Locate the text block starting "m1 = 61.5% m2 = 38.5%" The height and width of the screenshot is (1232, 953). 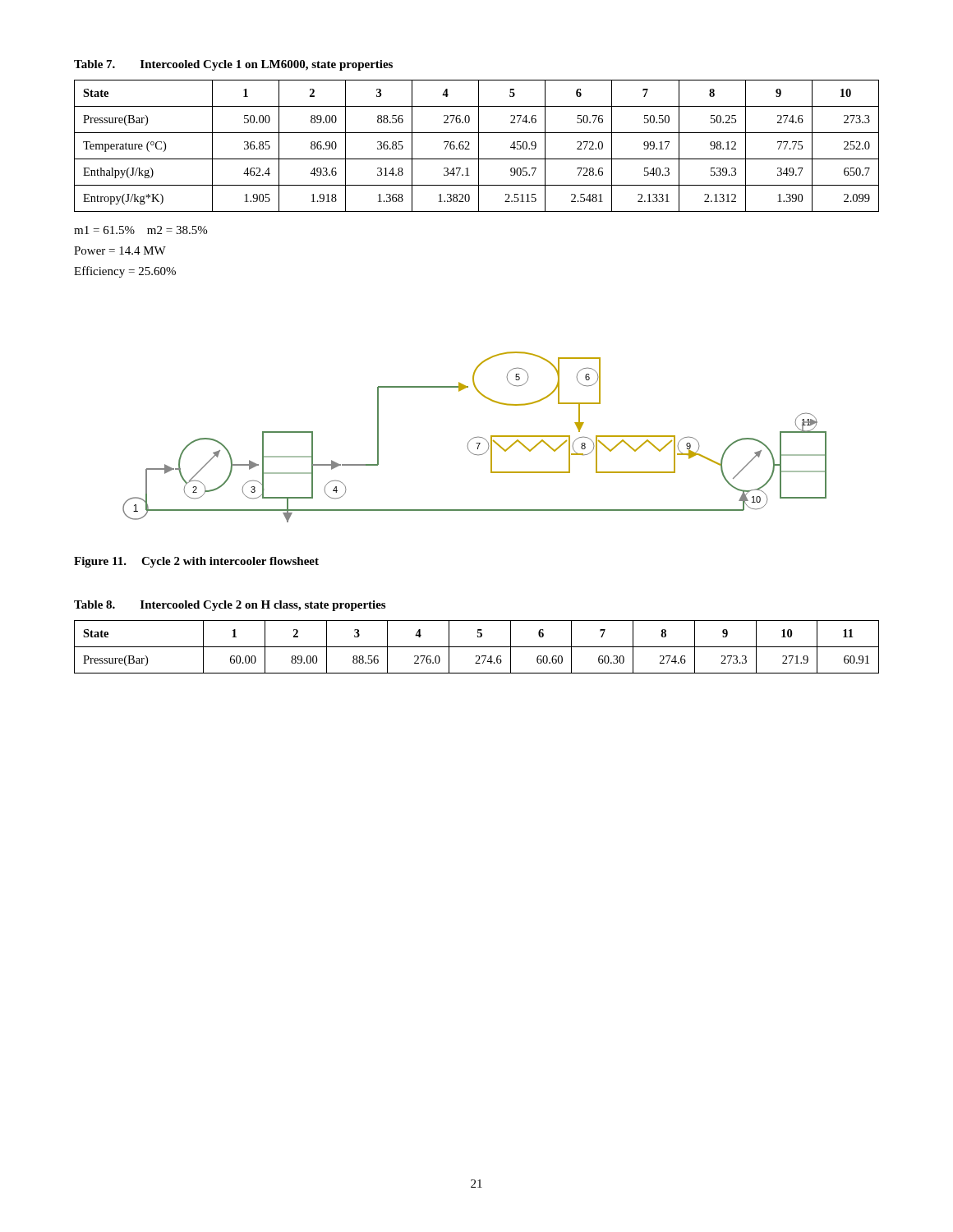pyautogui.click(x=141, y=230)
